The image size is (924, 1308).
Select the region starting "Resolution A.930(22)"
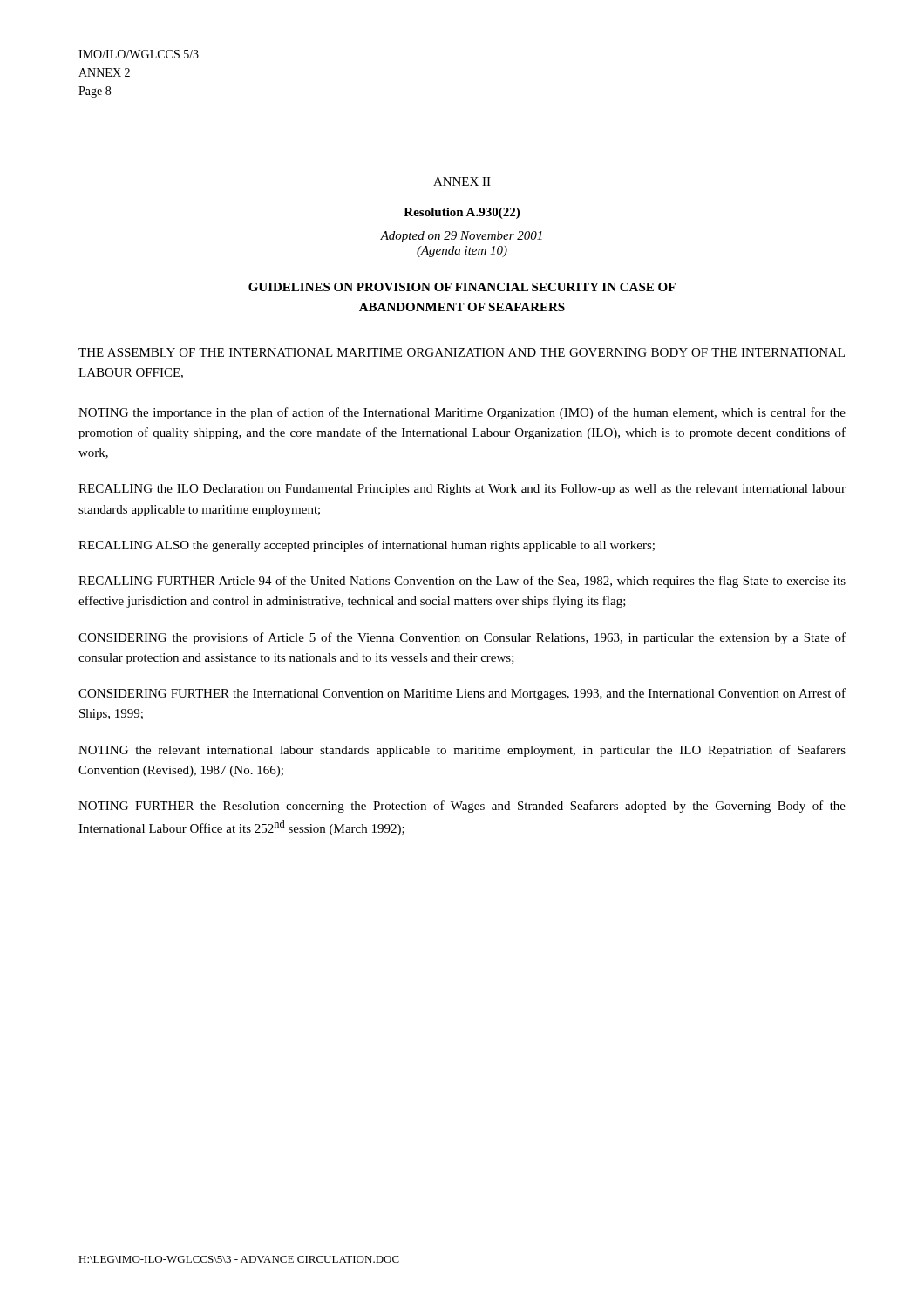point(462,212)
